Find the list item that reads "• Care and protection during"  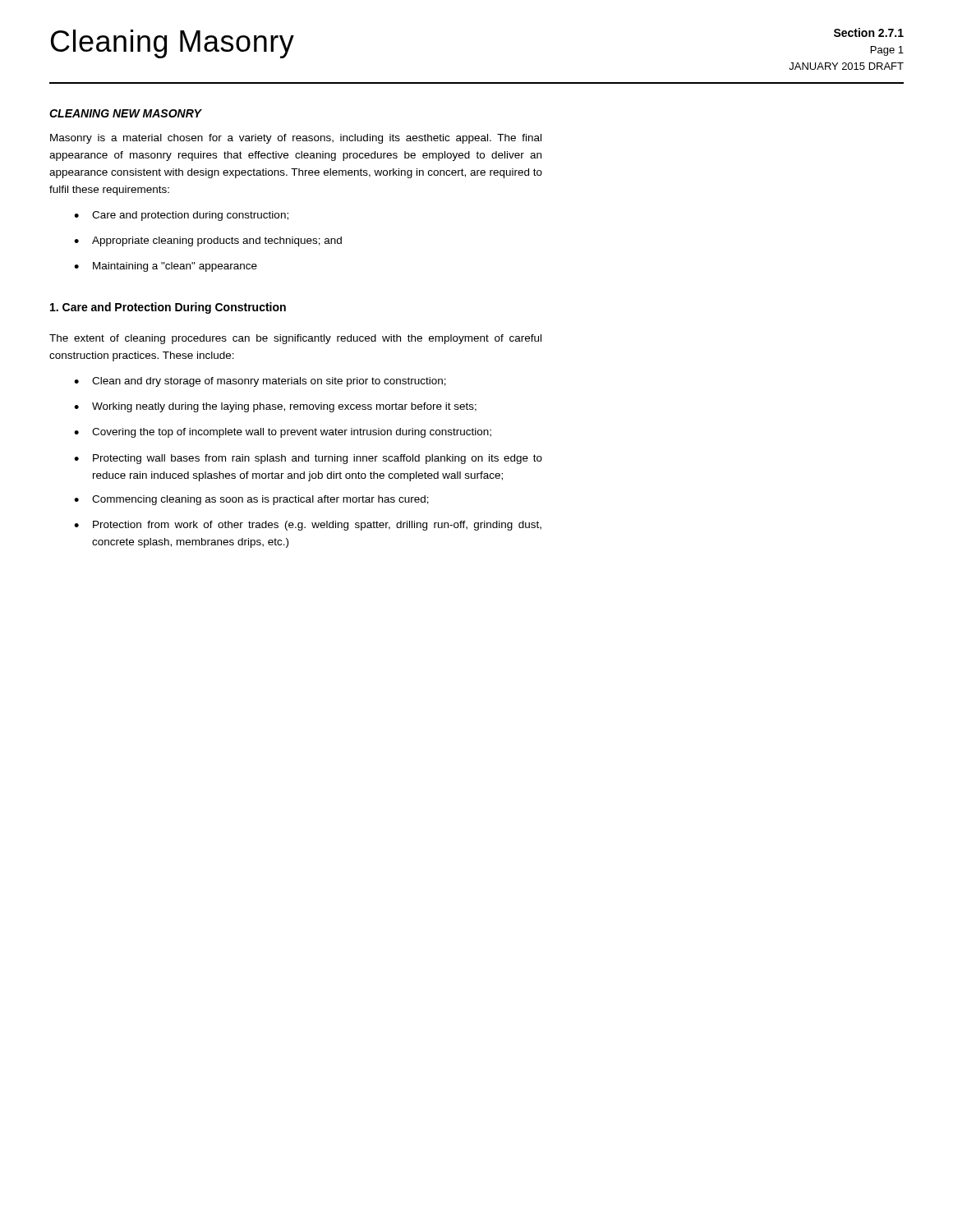pos(181,216)
